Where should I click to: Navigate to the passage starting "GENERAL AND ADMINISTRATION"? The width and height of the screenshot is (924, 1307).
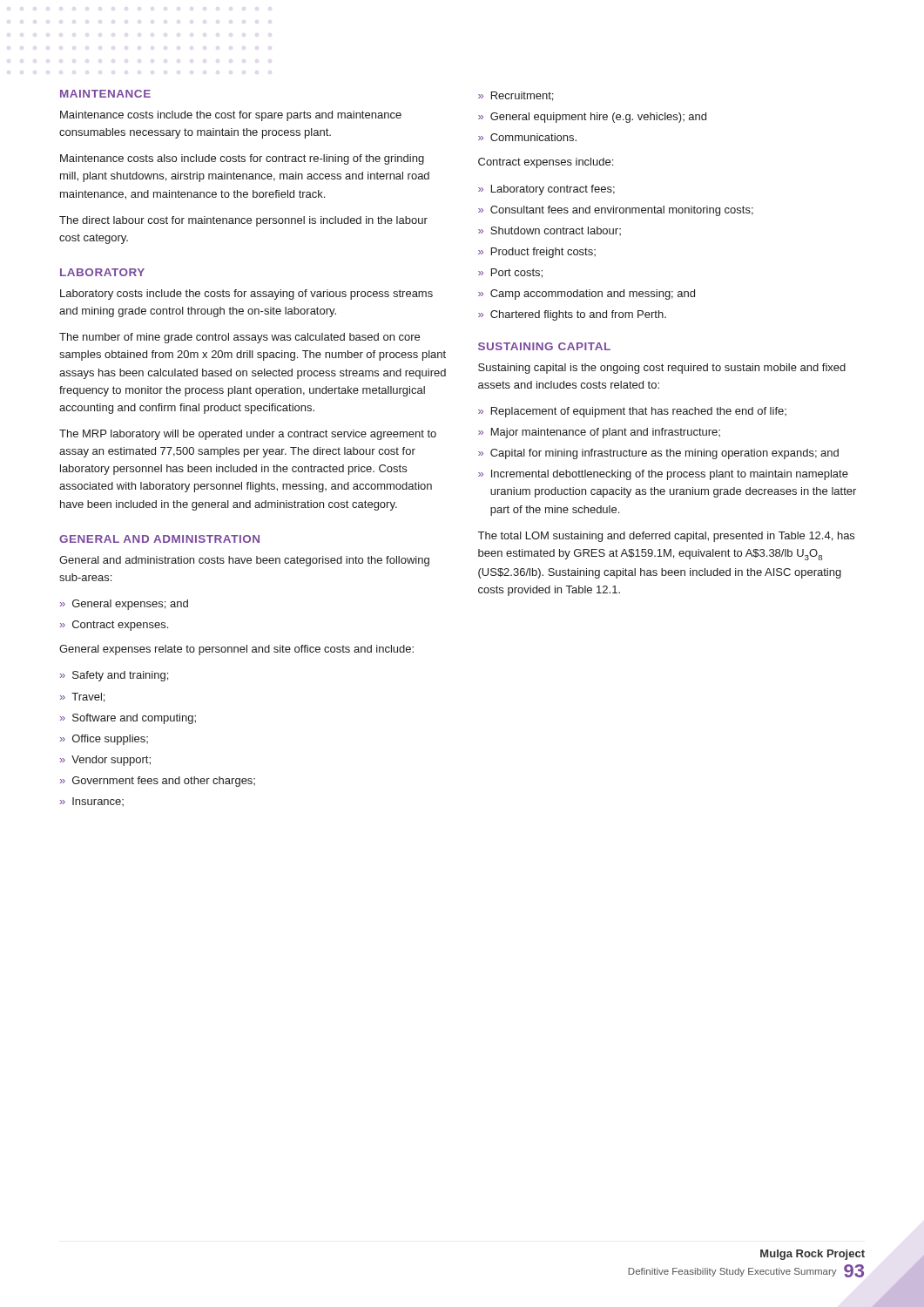coord(160,539)
